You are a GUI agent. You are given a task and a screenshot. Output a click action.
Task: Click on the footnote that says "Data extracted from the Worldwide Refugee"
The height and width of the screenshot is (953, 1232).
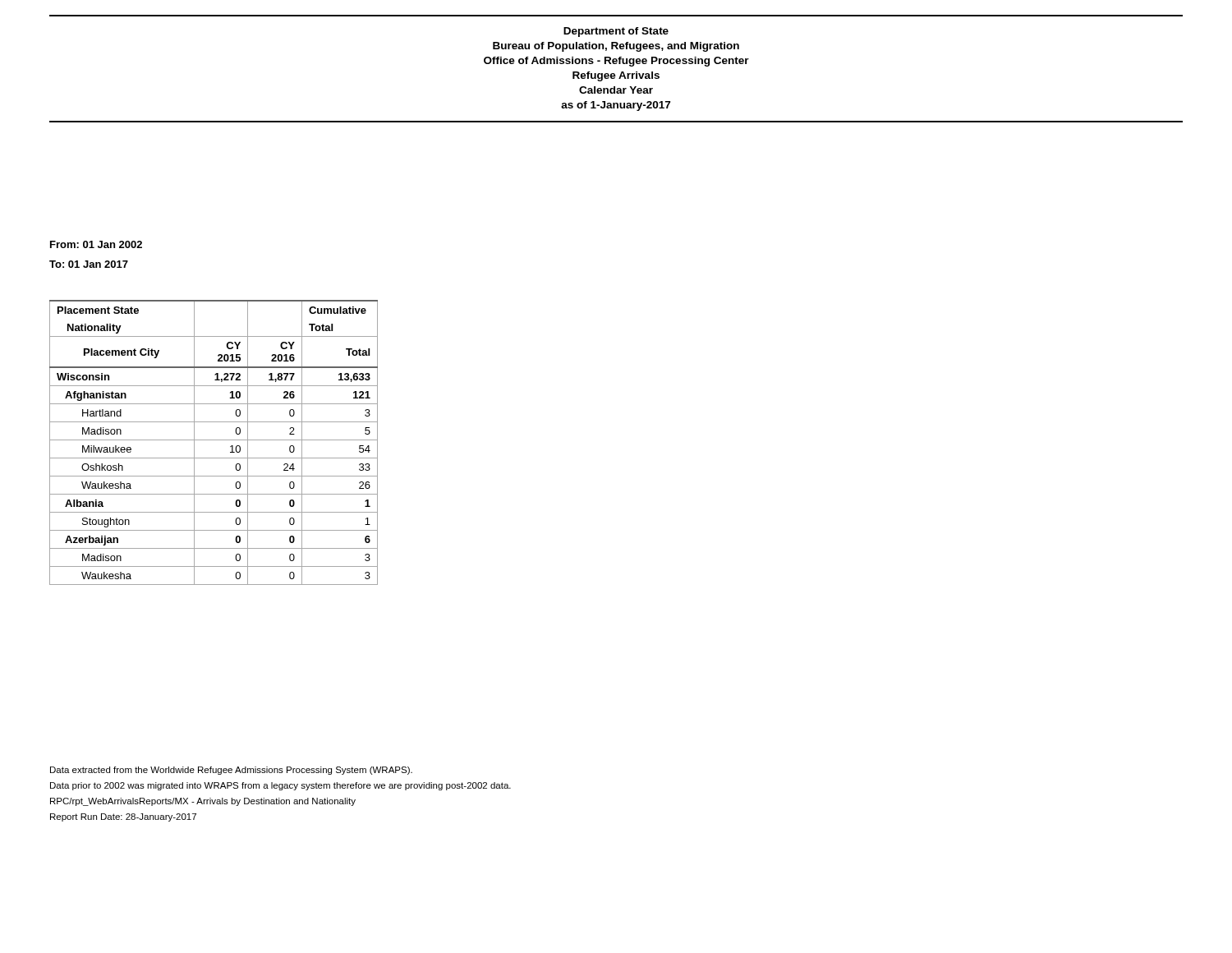[x=280, y=793]
